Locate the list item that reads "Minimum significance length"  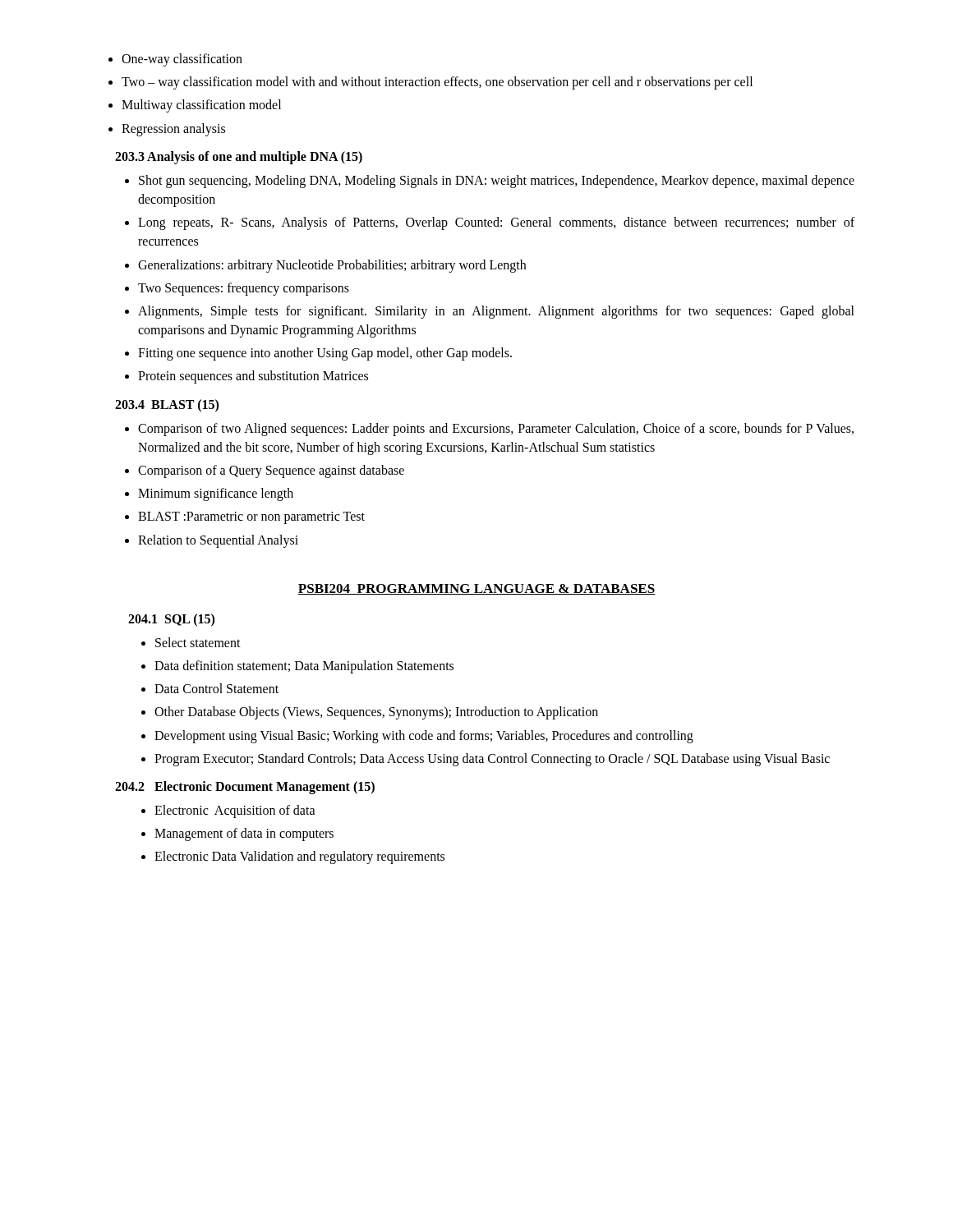click(209, 494)
